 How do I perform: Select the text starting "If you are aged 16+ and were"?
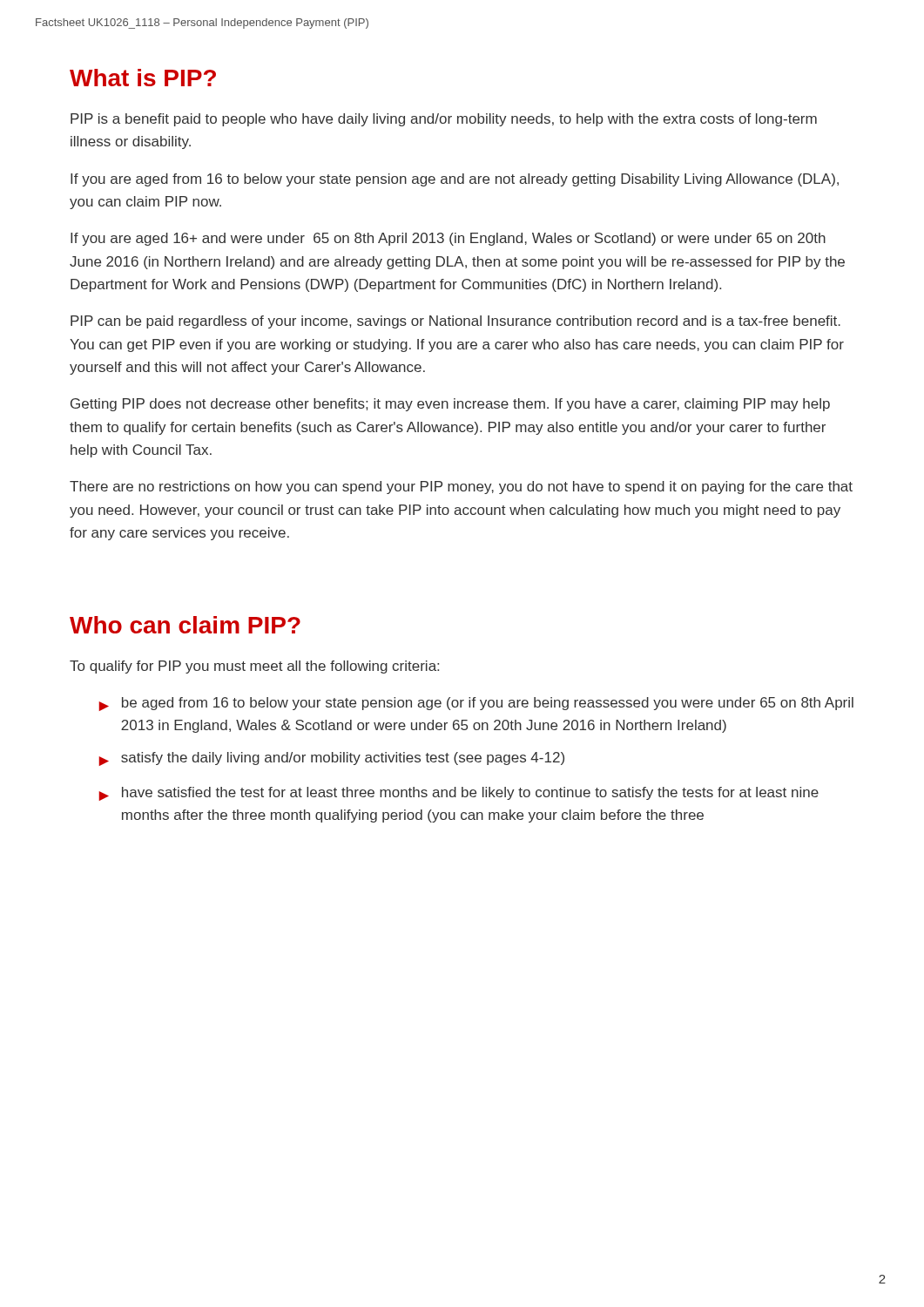[458, 262]
